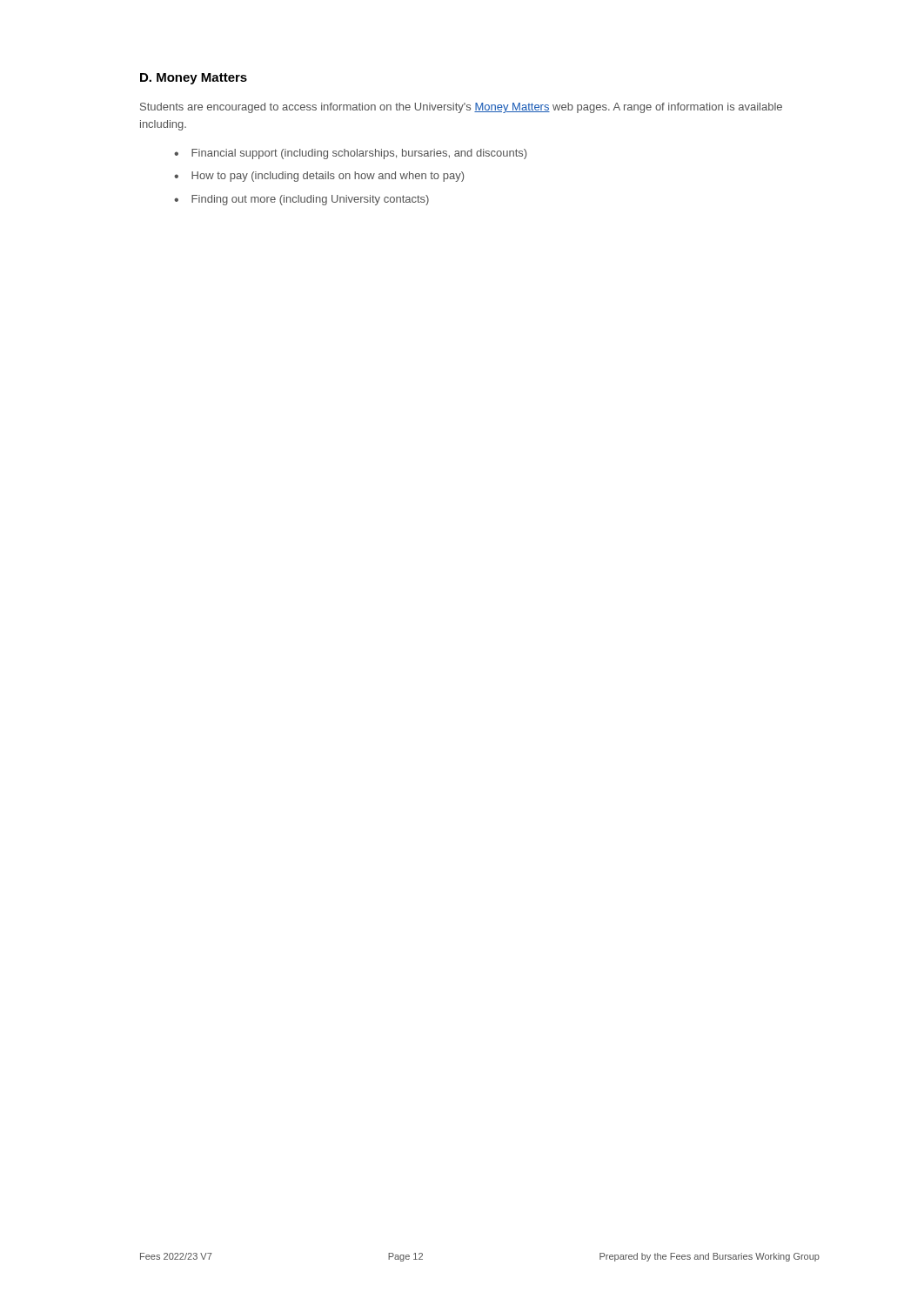Where is the passage that starts "• How to pay (including details on how"?
Image resolution: width=924 pixels, height=1305 pixels.
(319, 177)
